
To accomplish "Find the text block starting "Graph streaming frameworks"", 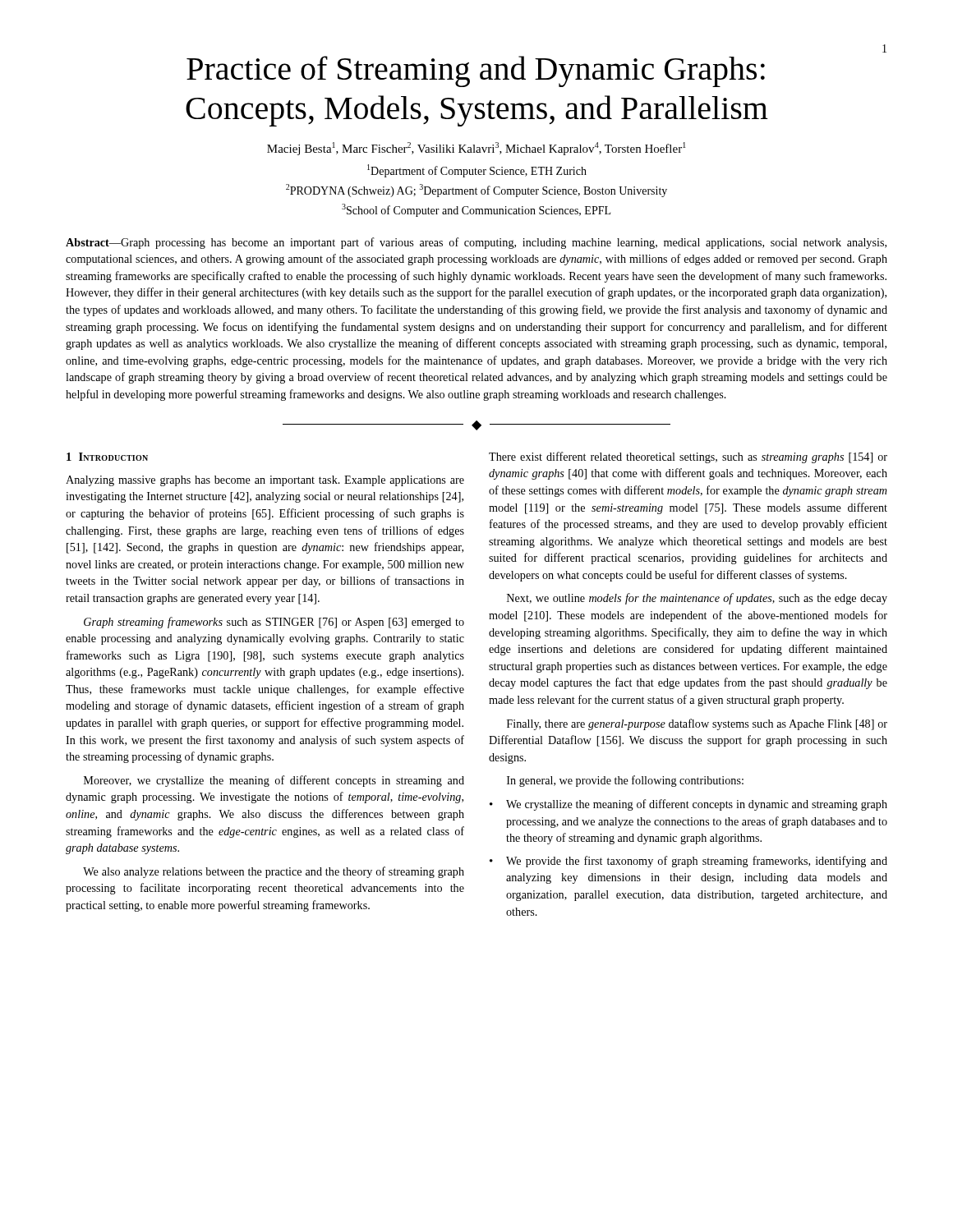I will coord(265,689).
